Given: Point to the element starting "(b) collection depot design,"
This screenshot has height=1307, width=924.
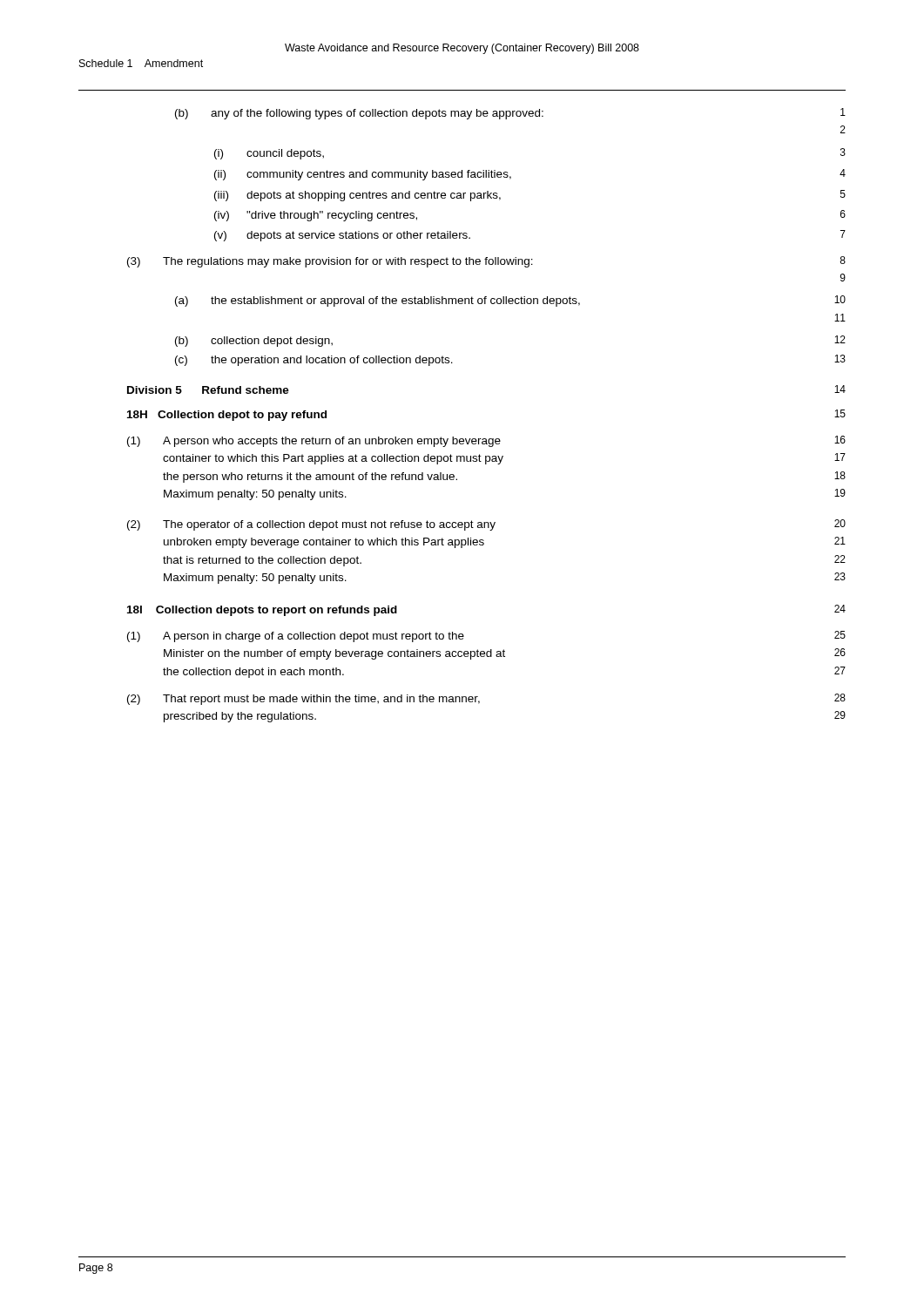Looking at the screenshot, I should (x=273, y=341).
